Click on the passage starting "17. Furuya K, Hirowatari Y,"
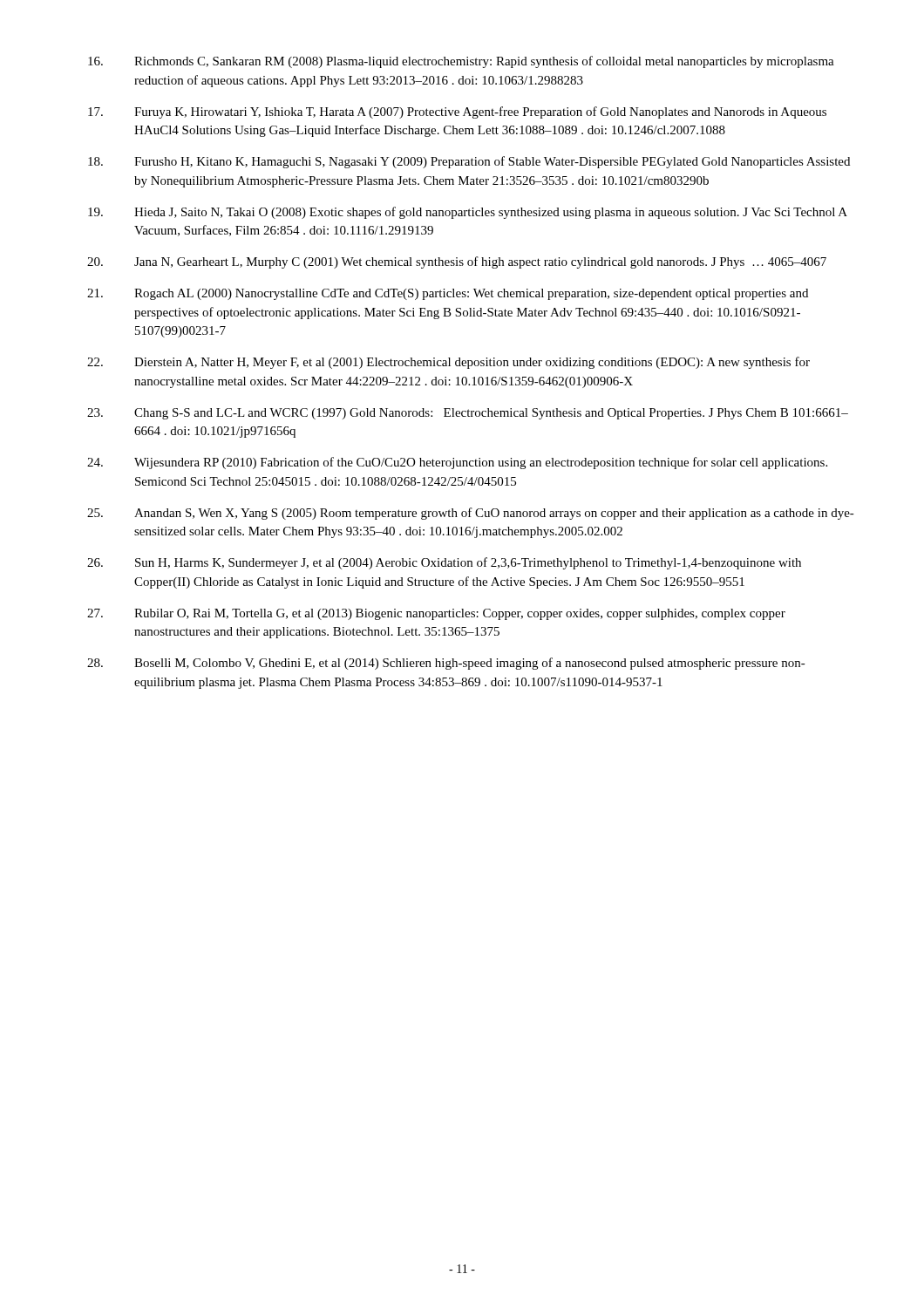This screenshot has height=1308, width=924. click(x=471, y=121)
